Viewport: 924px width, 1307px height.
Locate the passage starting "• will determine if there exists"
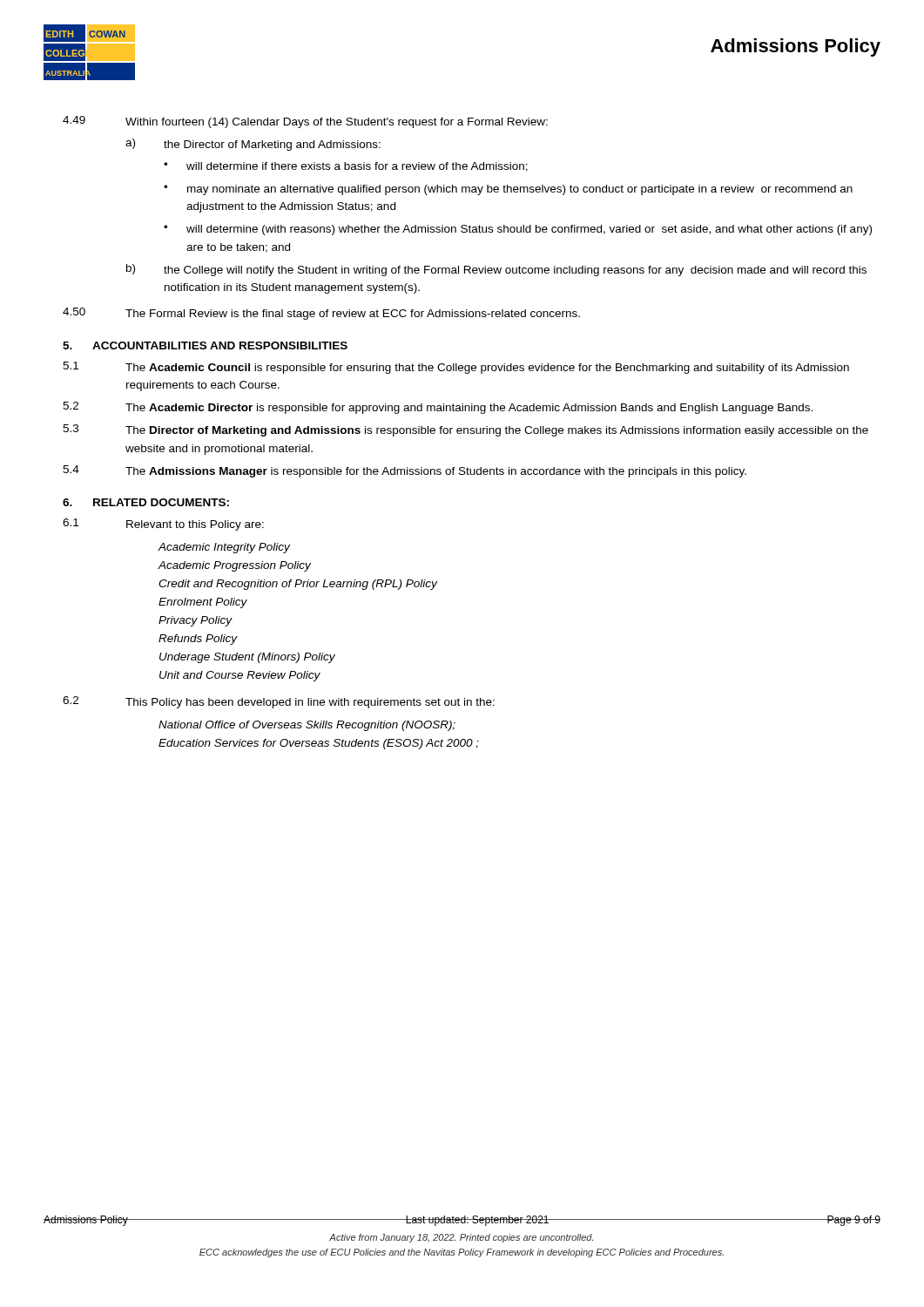click(520, 166)
